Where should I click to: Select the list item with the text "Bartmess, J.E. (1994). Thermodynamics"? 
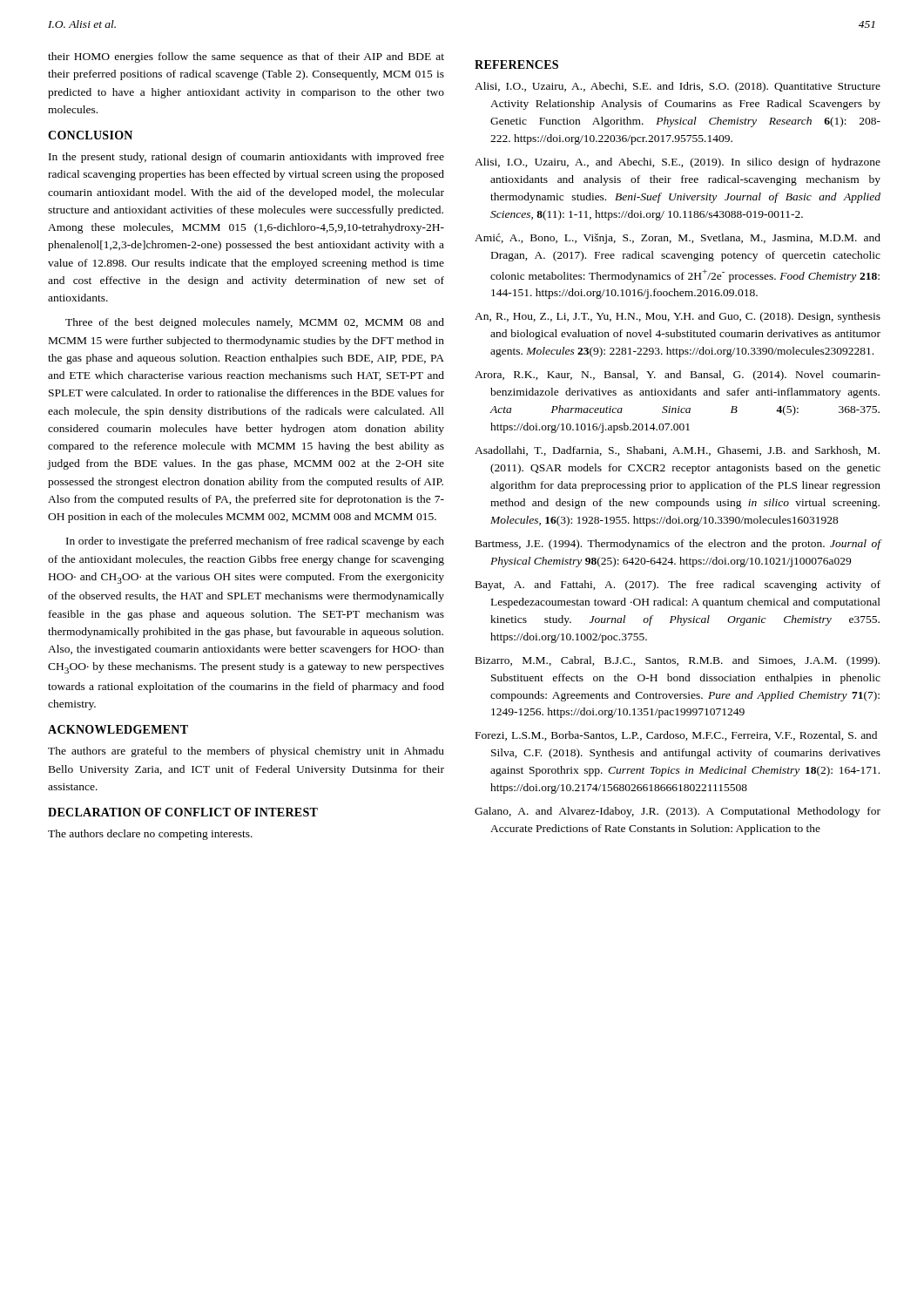click(x=678, y=552)
